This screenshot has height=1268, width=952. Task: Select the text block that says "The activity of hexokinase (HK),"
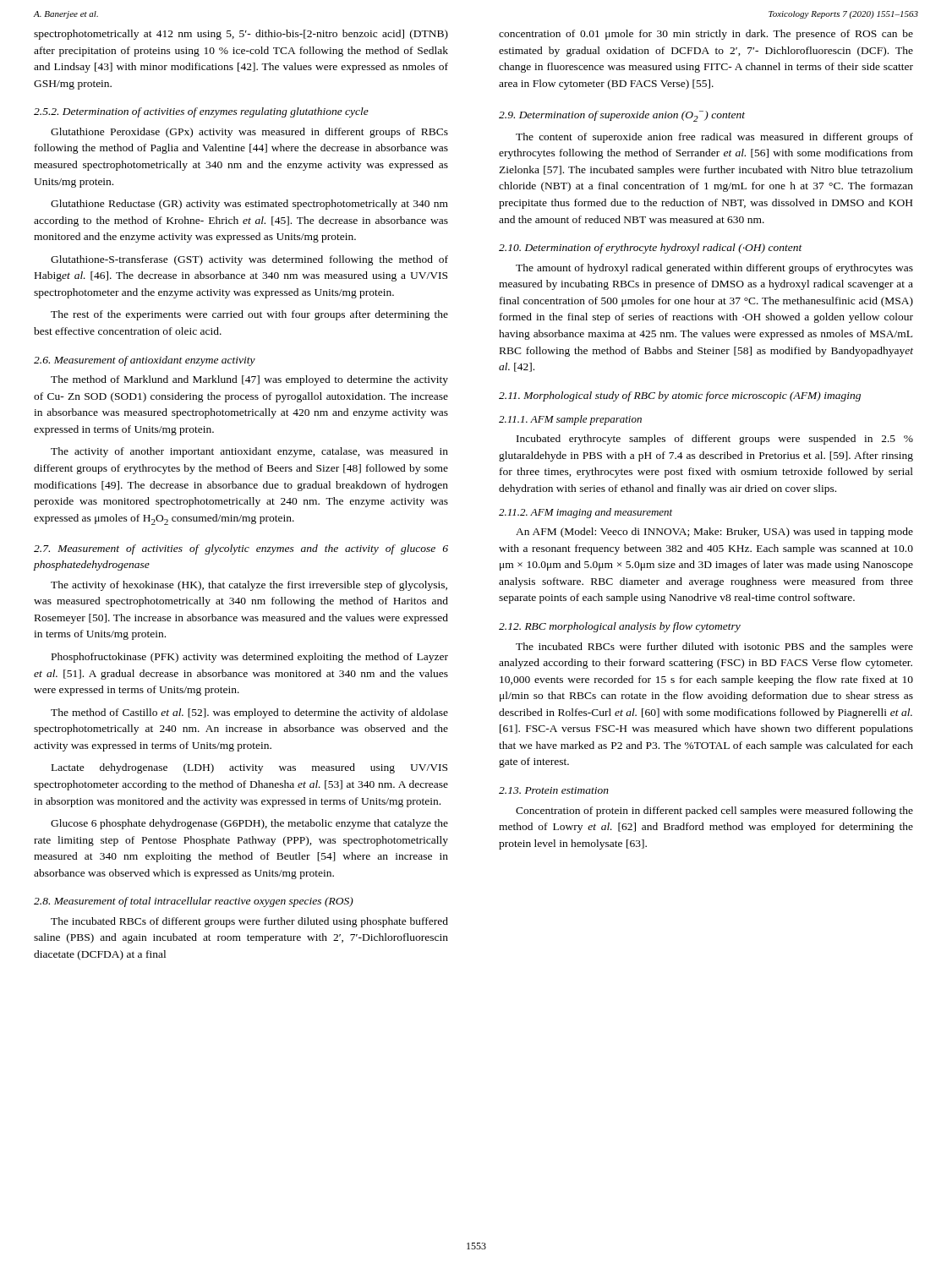point(241,729)
